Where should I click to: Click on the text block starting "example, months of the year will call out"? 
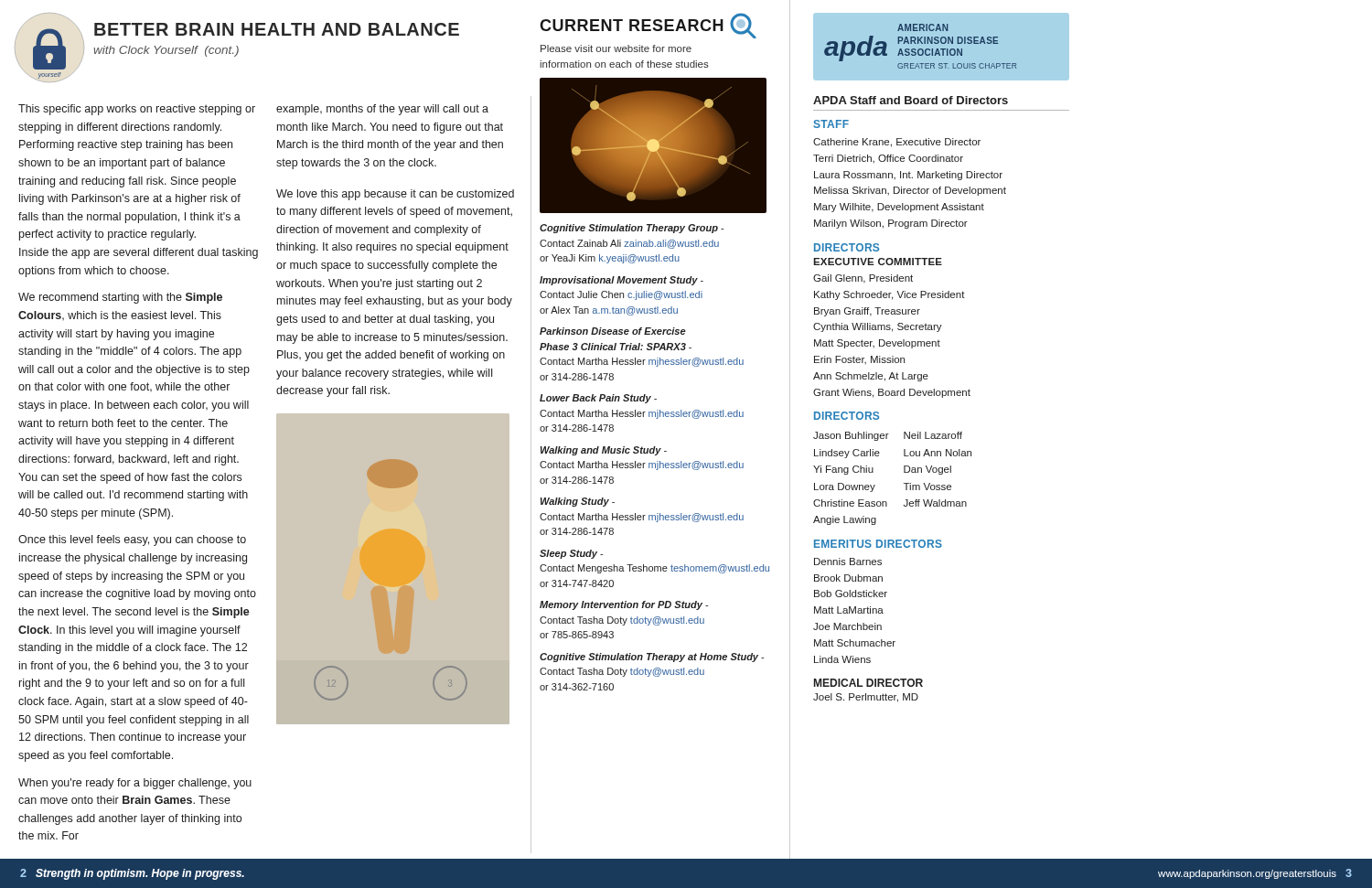[x=397, y=412]
